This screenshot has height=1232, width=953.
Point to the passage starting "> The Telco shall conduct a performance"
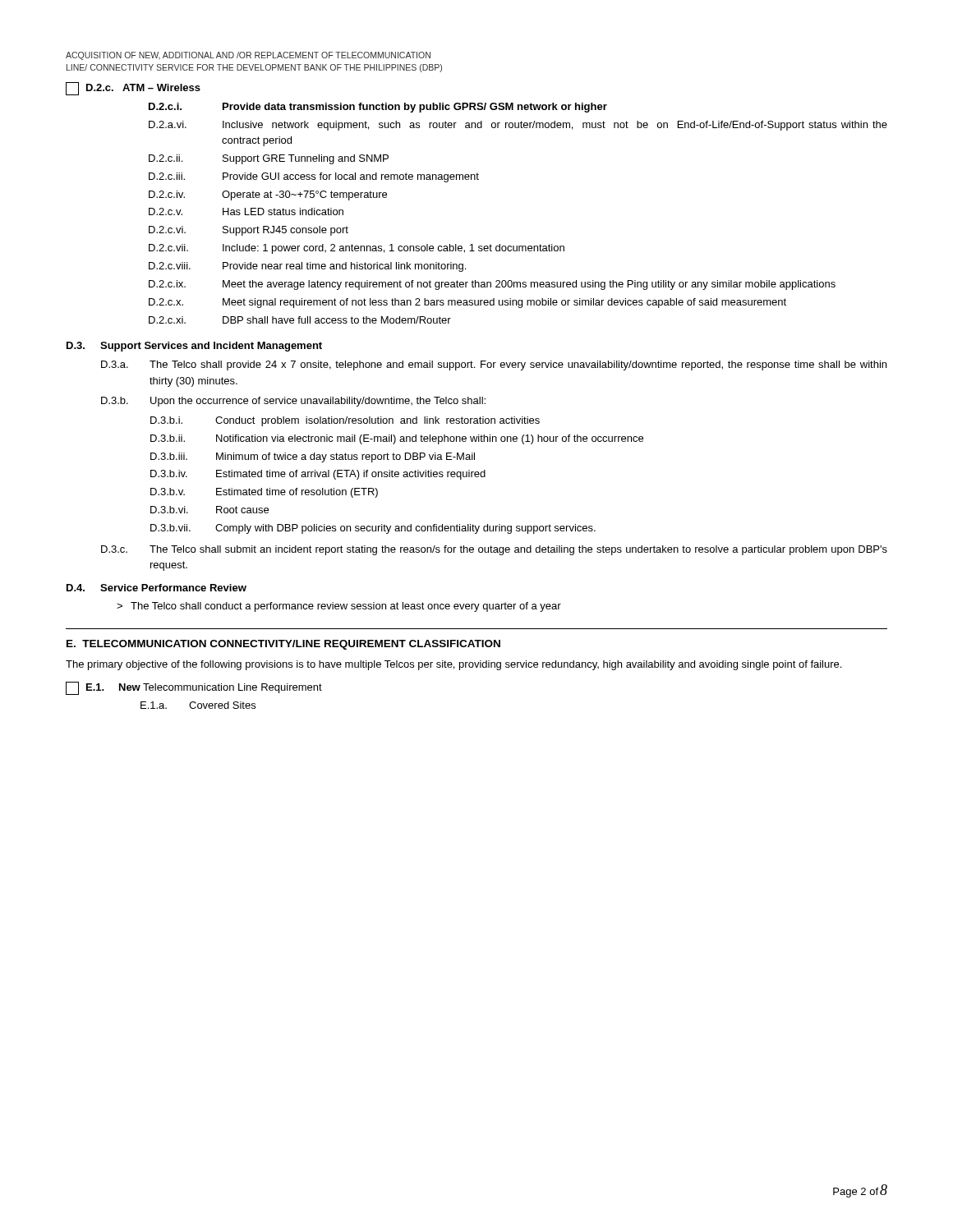[x=339, y=606]
